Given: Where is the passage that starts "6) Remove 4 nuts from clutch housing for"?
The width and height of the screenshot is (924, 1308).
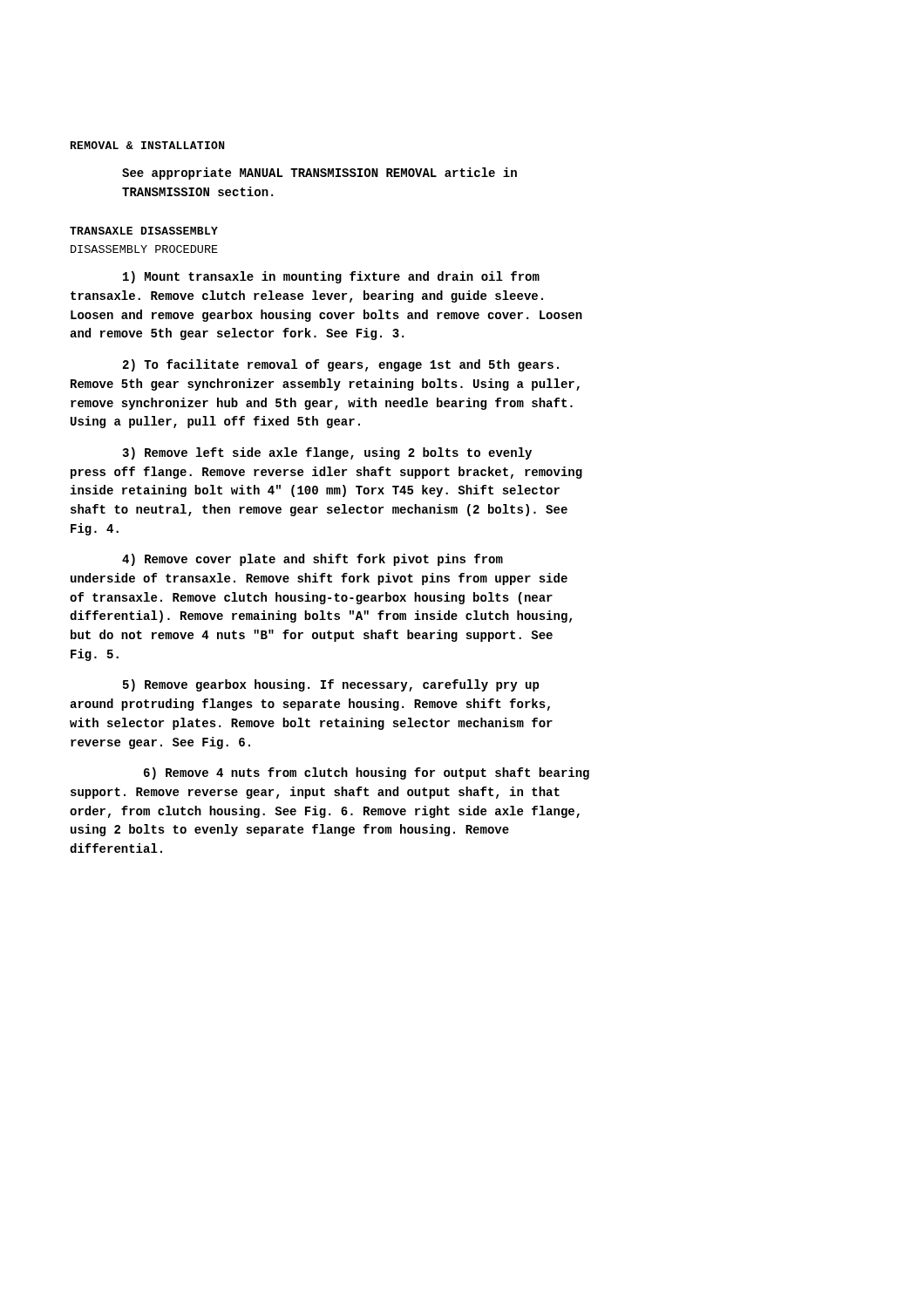Looking at the screenshot, I should coord(330,811).
